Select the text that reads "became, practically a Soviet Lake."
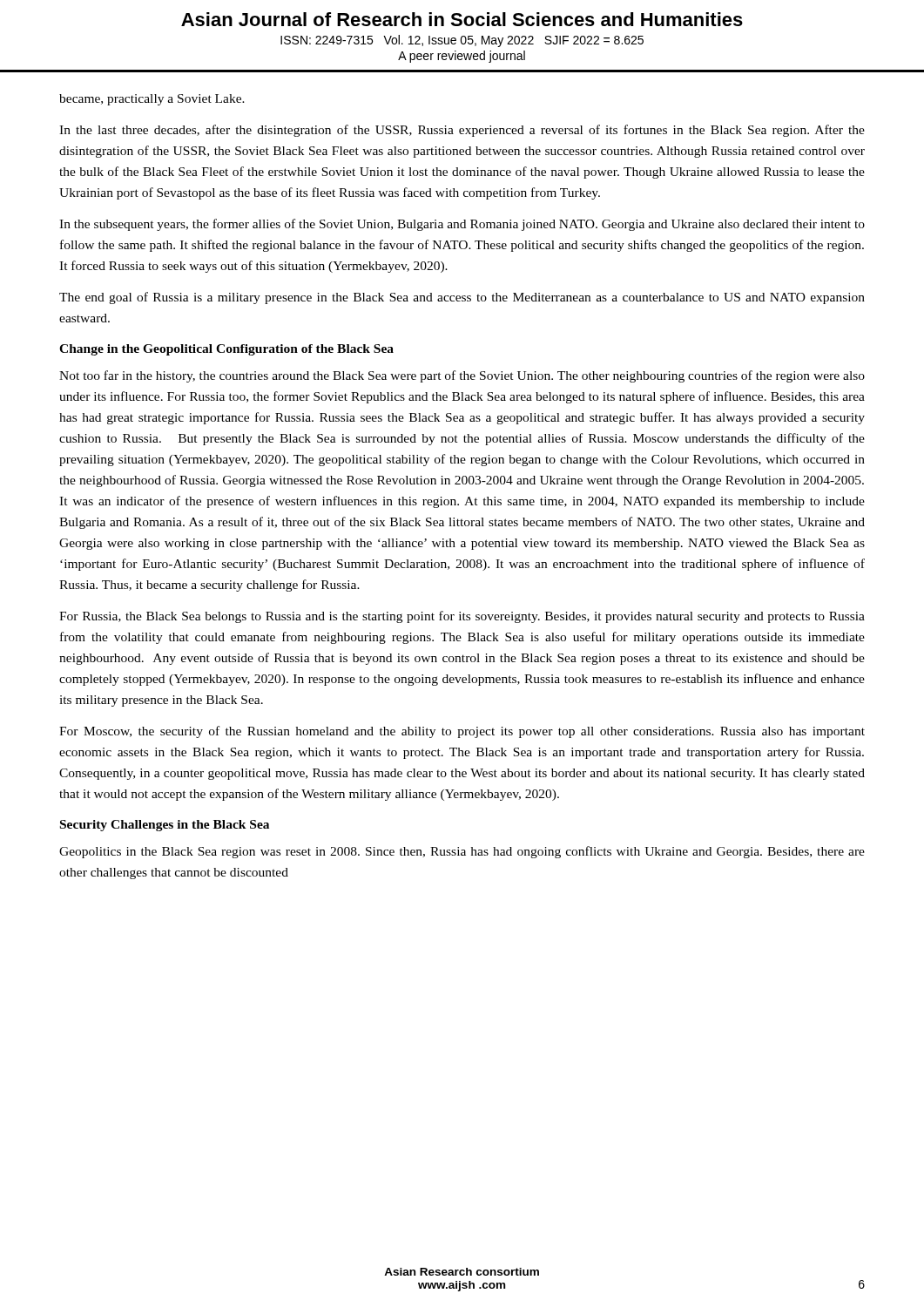The width and height of the screenshot is (924, 1307). [x=152, y=98]
